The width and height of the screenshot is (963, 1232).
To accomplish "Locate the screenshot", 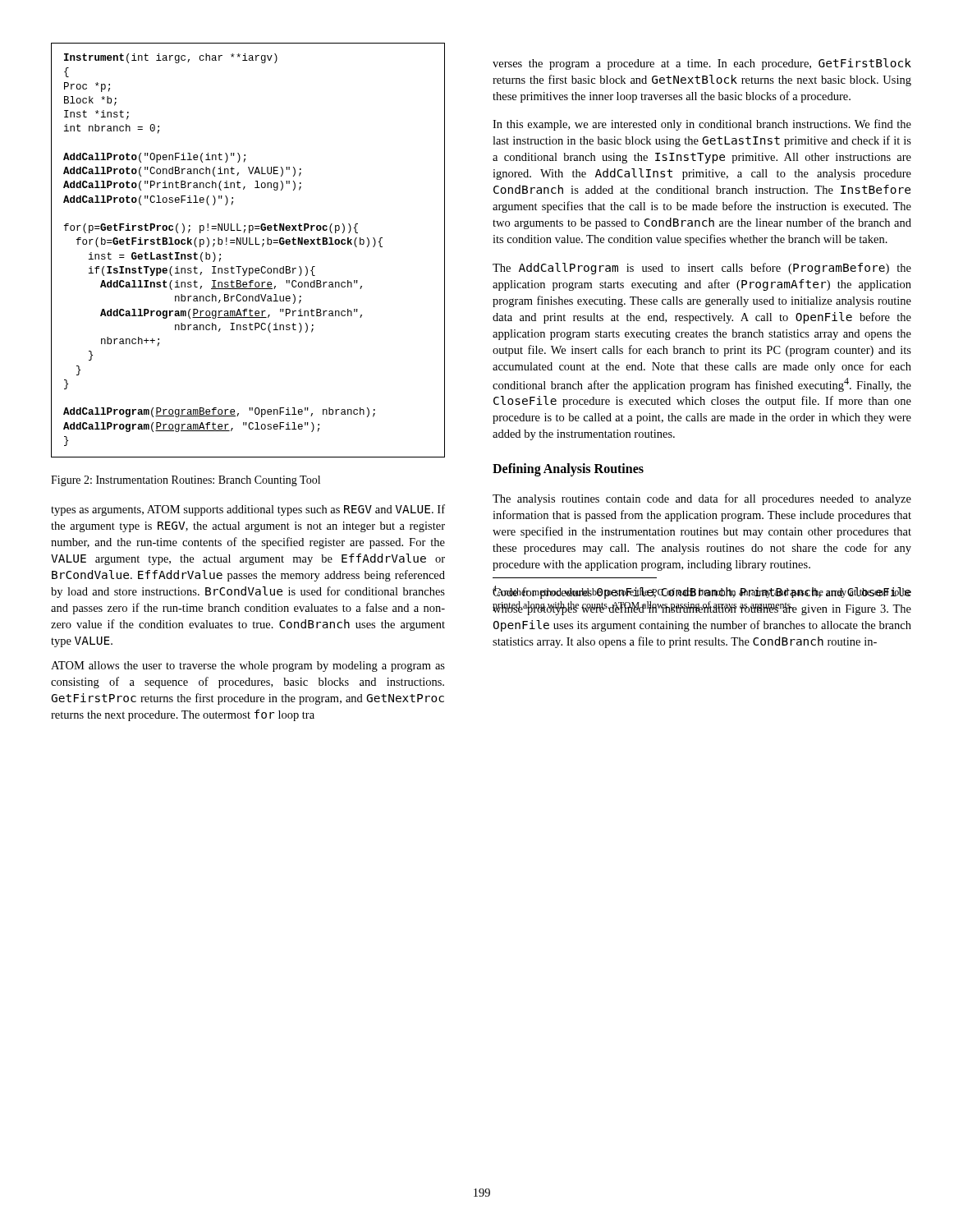I will click(x=248, y=250).
